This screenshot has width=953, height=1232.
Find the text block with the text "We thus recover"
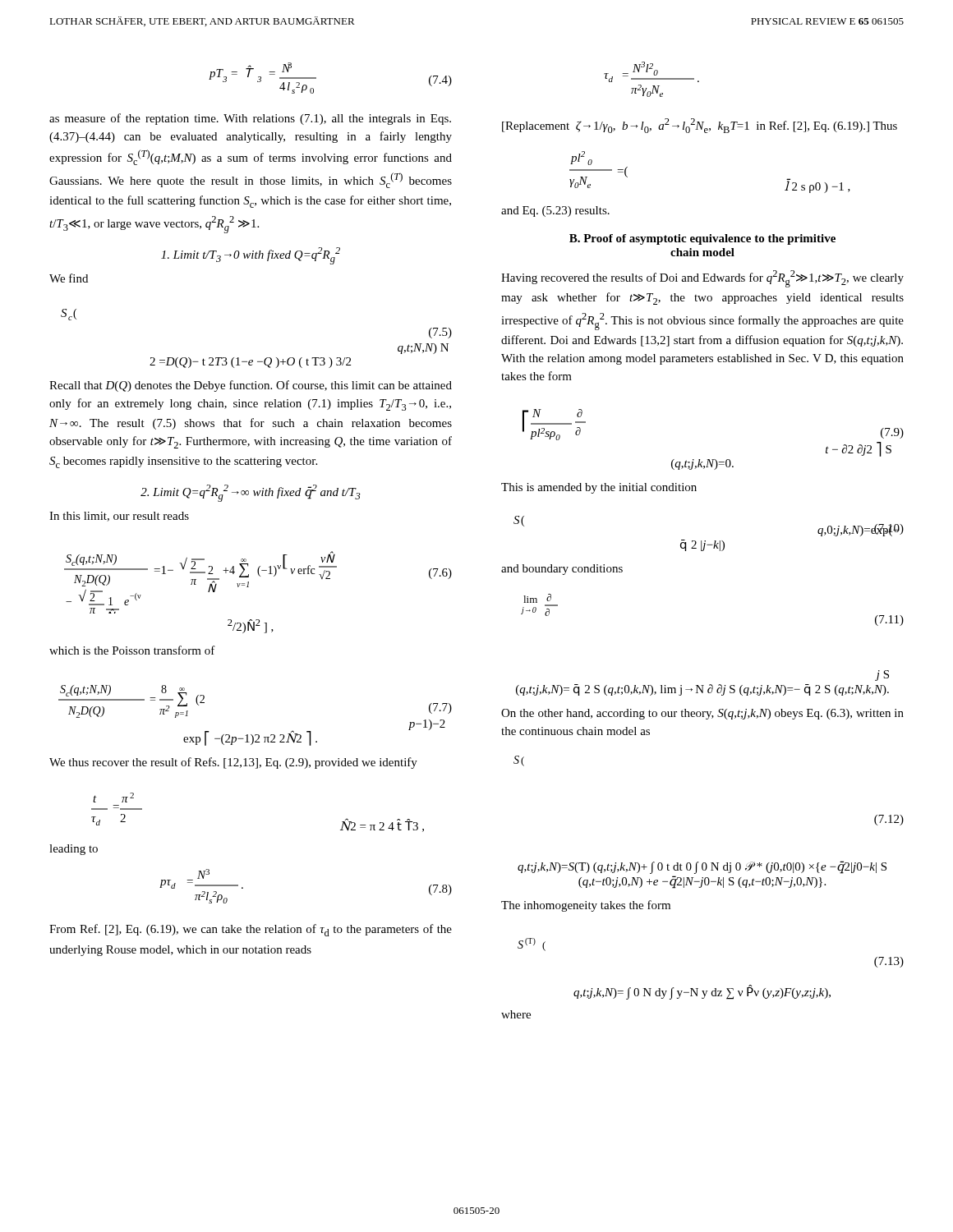[x=233, y=762]
